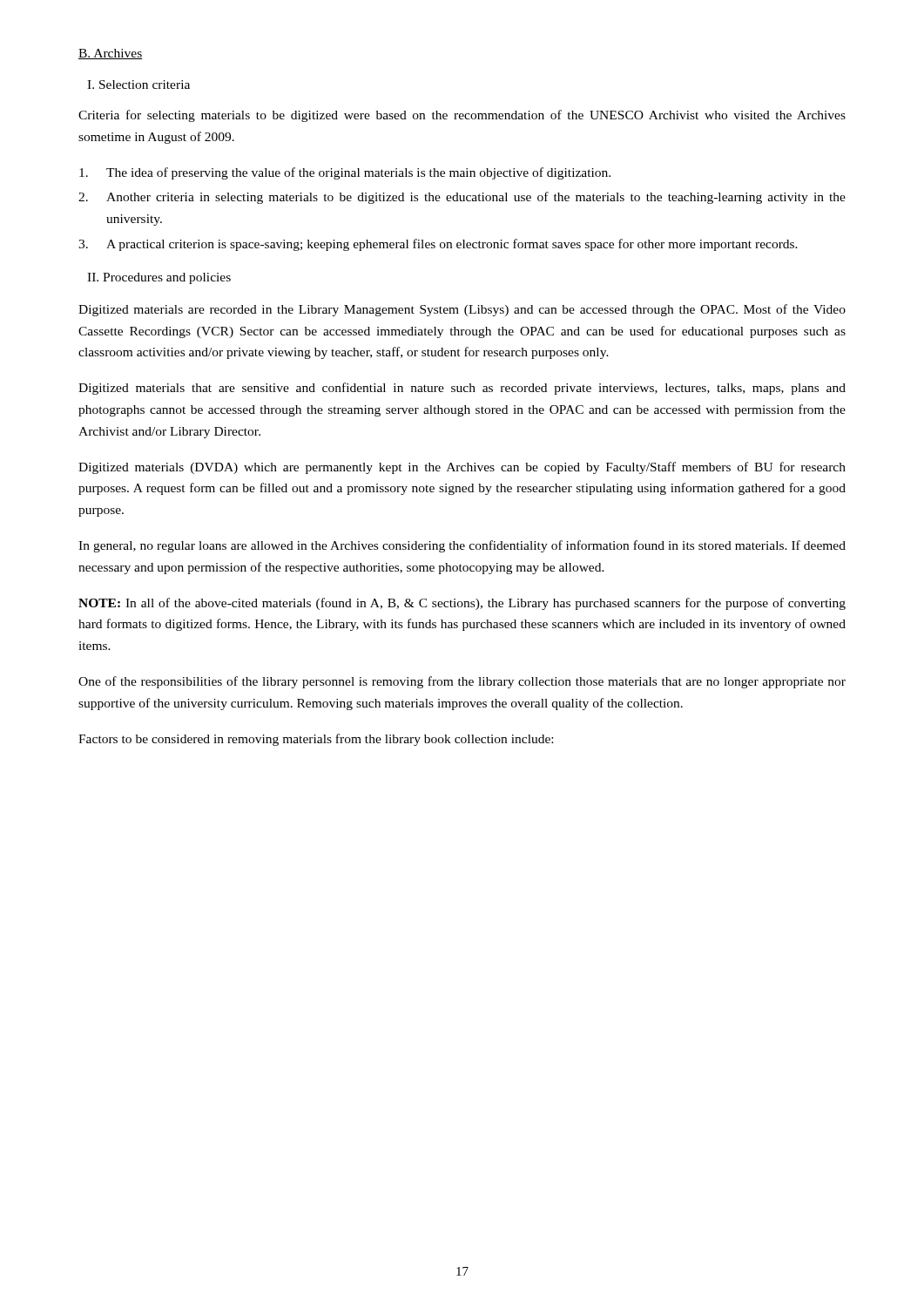Click on the region starting "Digitized materials (DVDA) which are permanently"
The image size is (924, 1307).
click(x=462, y=488)
